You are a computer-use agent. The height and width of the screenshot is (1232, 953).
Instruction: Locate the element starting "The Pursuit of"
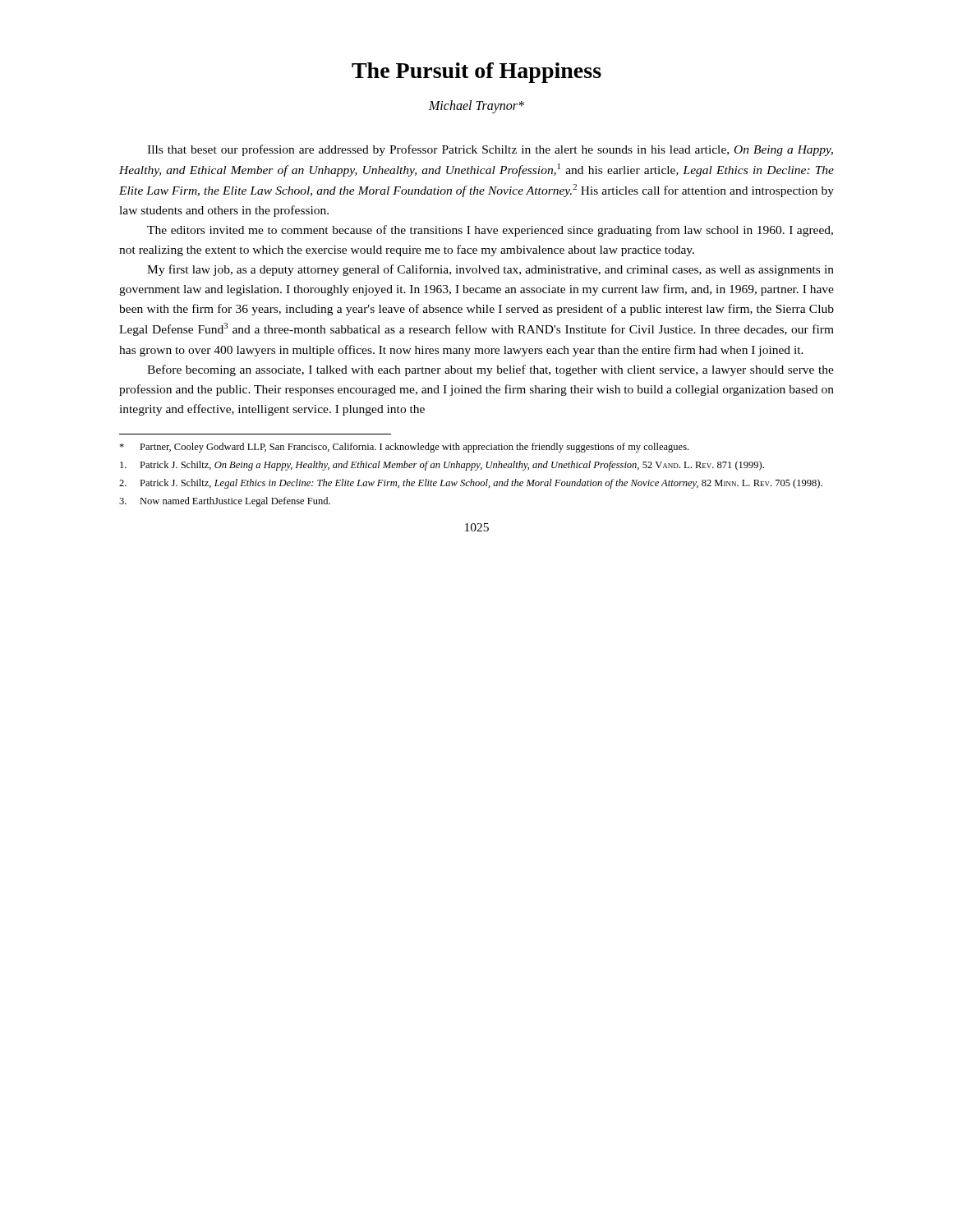(476, 71)
